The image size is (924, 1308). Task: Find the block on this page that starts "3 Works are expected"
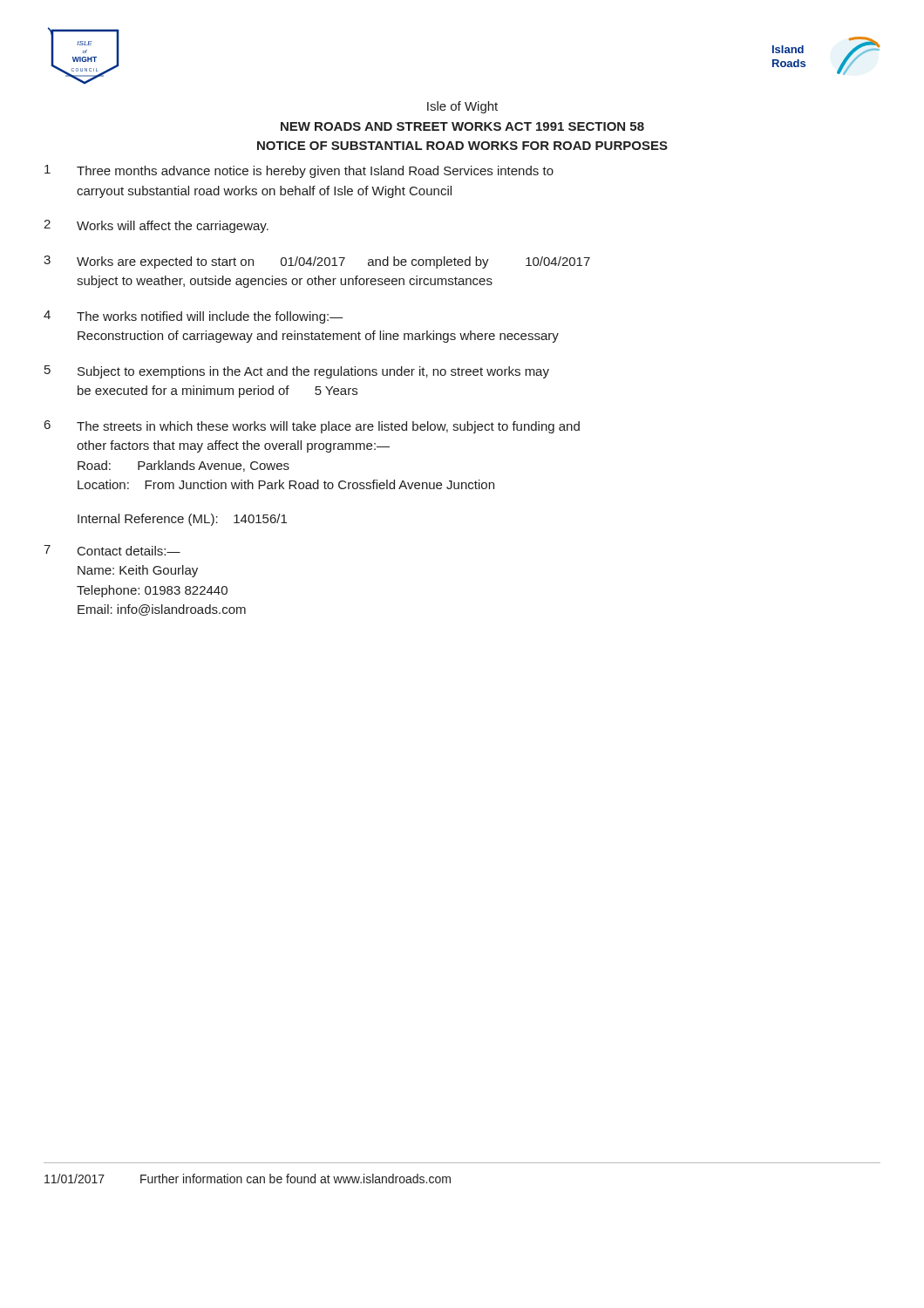pyautogui.click(x=462, y=271)
